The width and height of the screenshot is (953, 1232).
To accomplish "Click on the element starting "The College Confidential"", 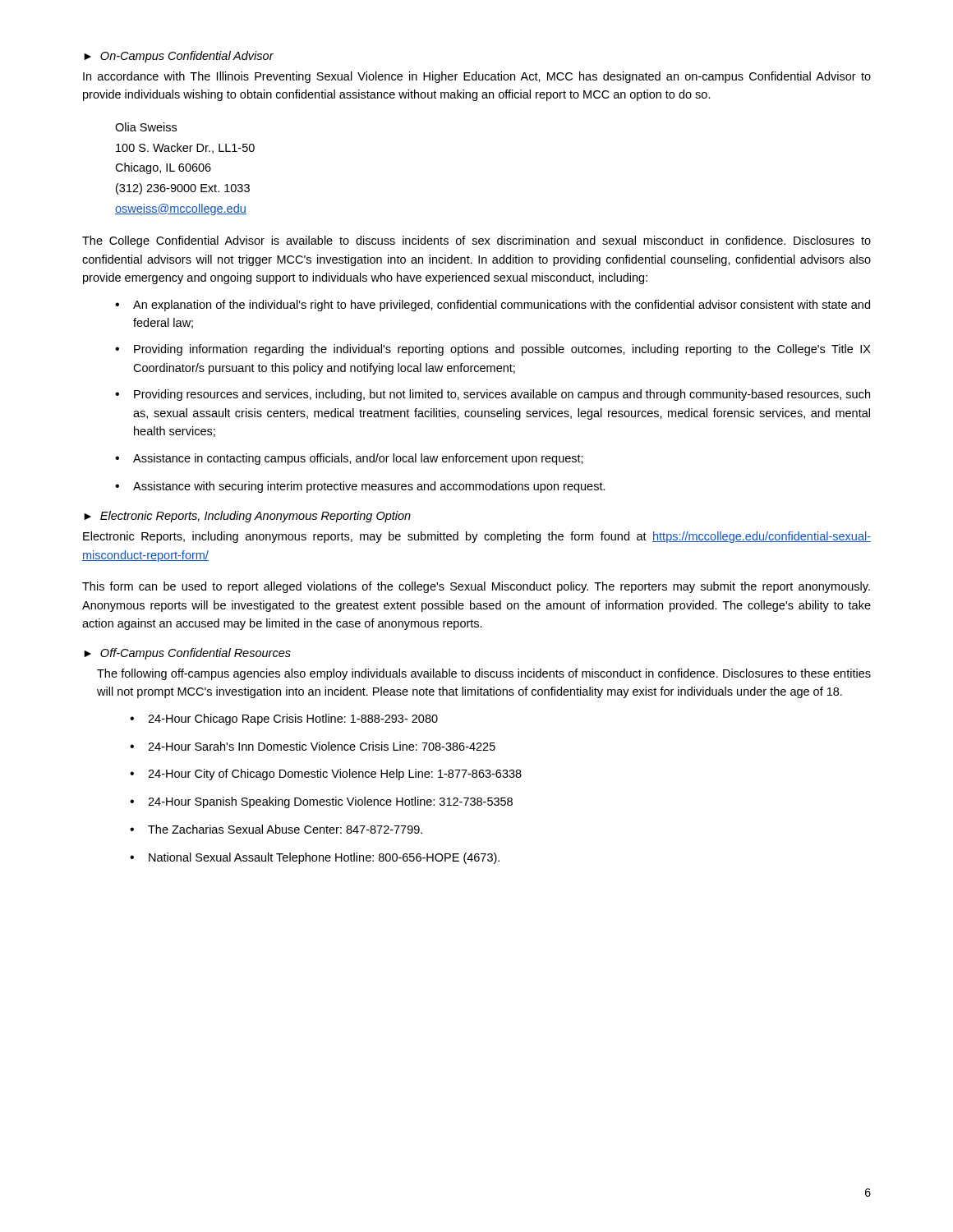I will [x=476, y=259].
